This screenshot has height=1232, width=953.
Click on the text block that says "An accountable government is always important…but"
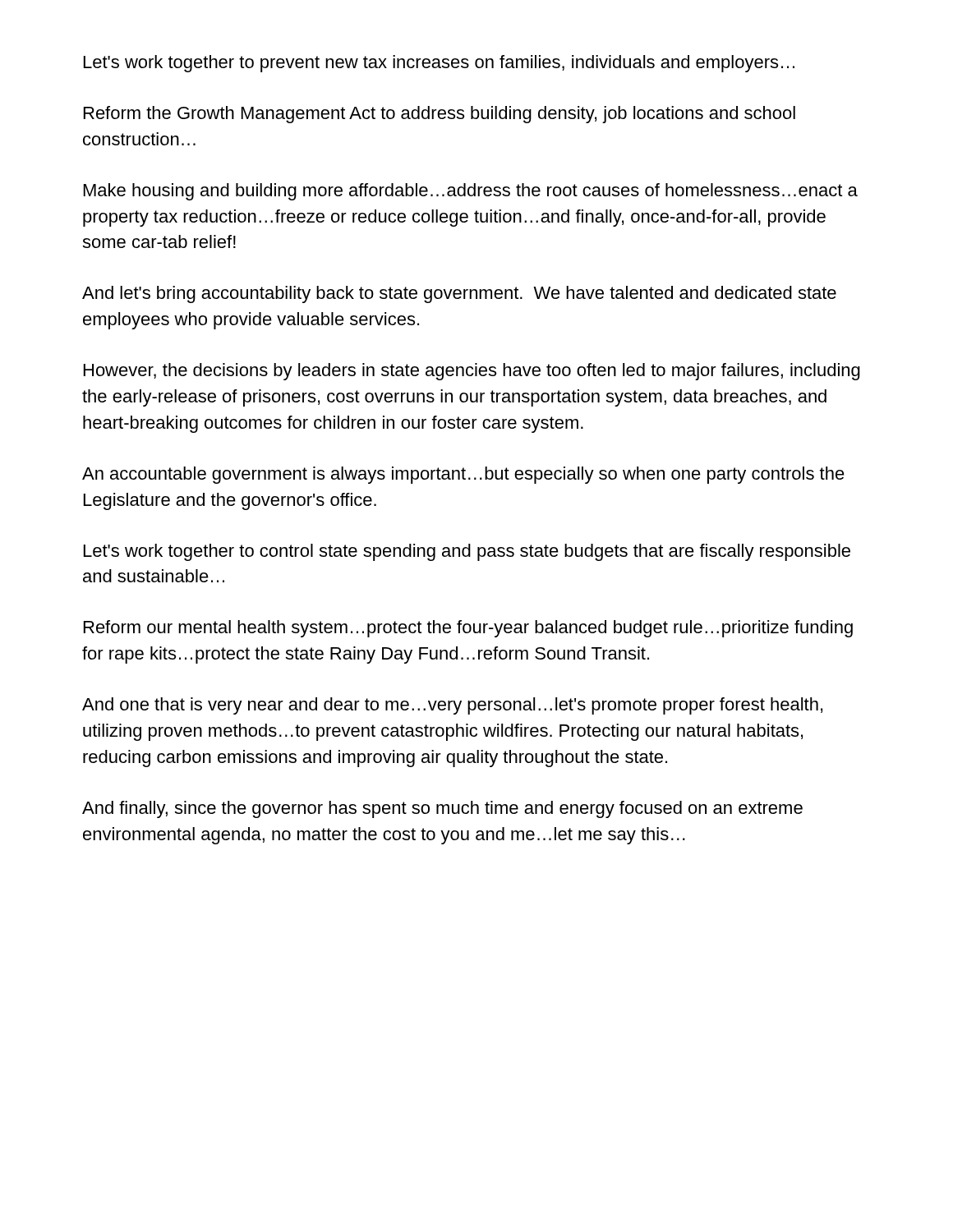tap(463, 486)
